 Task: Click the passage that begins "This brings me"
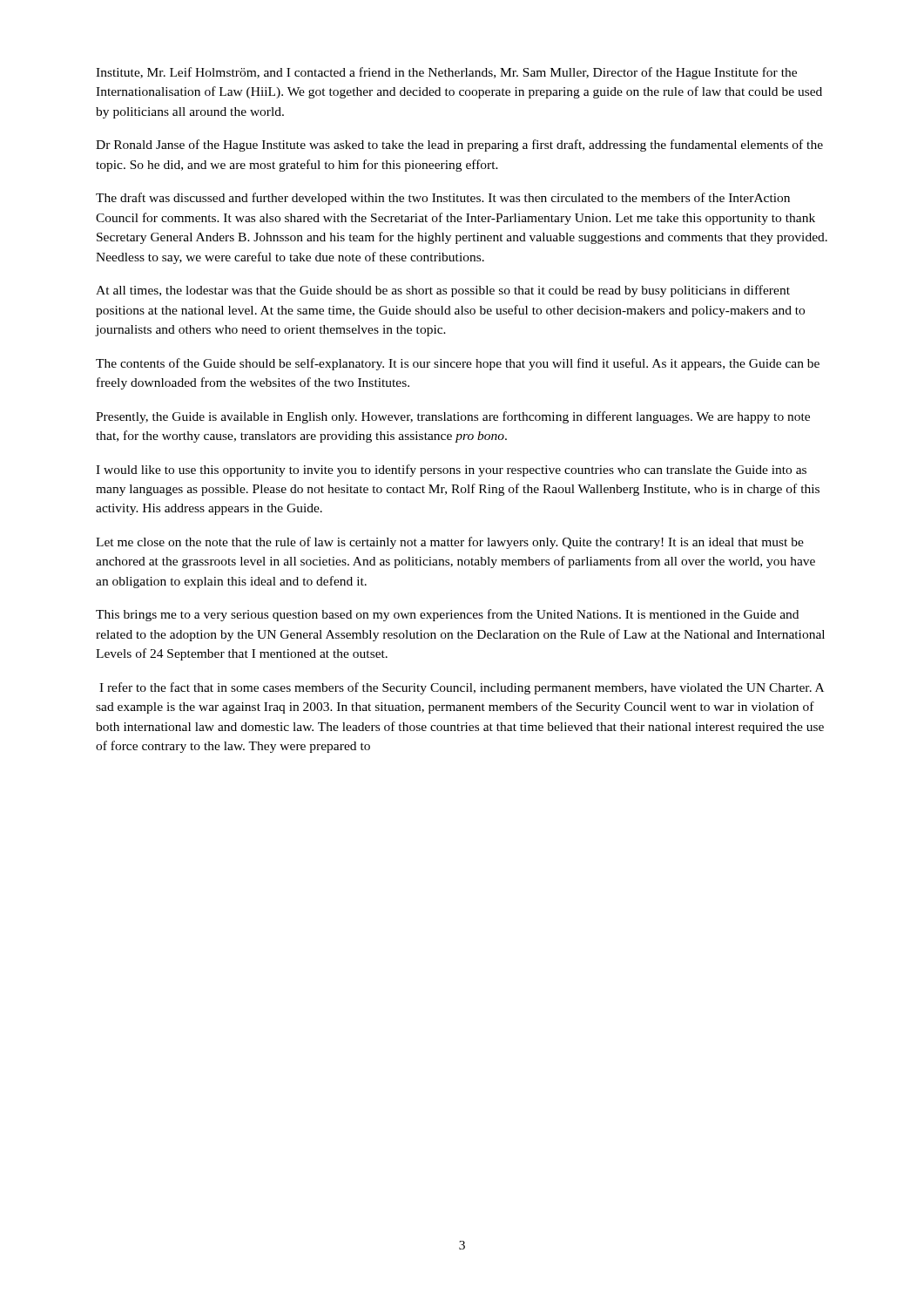point(461,634)
